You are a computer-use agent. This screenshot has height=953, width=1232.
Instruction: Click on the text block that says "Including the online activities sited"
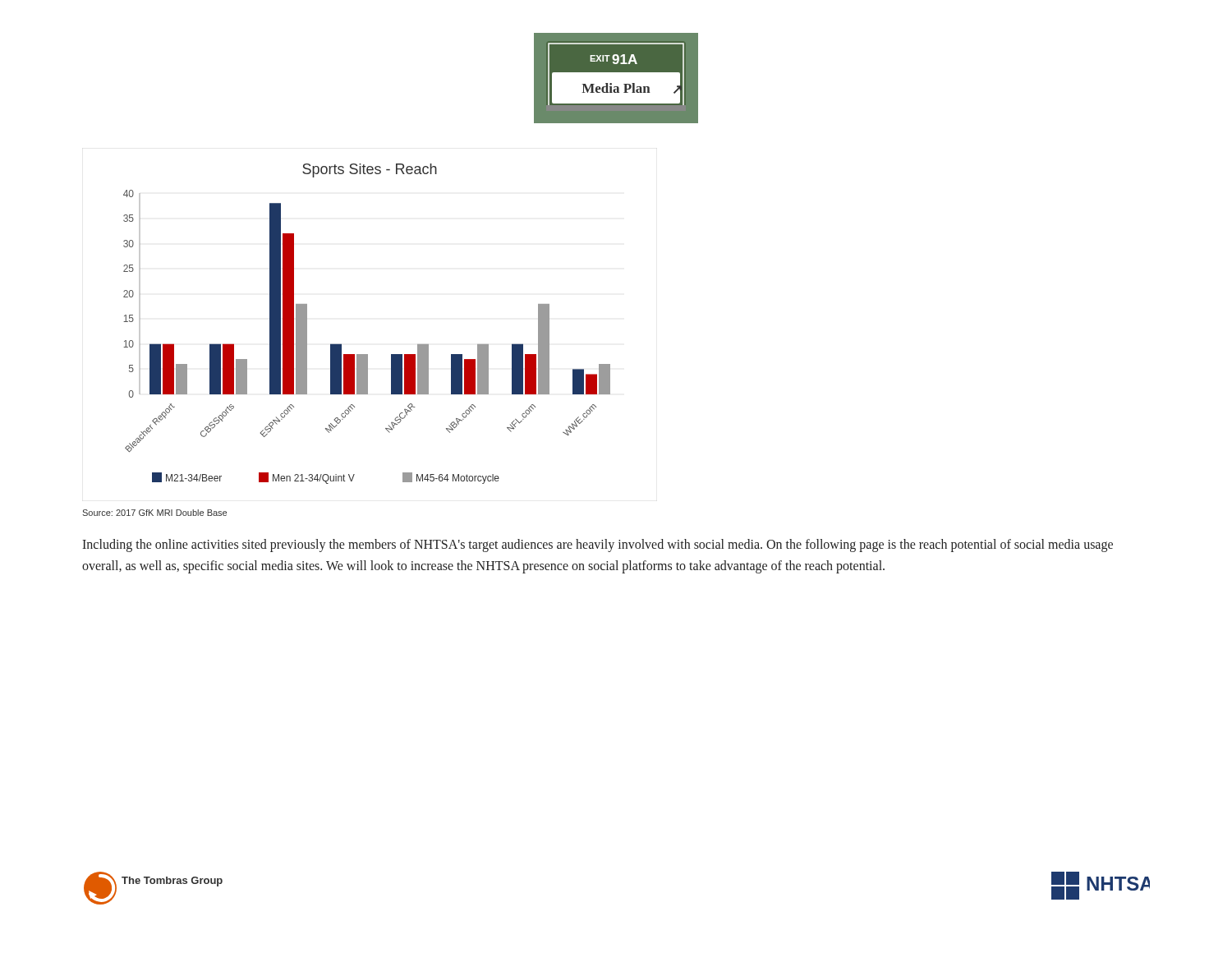click(x=598, y=555)
